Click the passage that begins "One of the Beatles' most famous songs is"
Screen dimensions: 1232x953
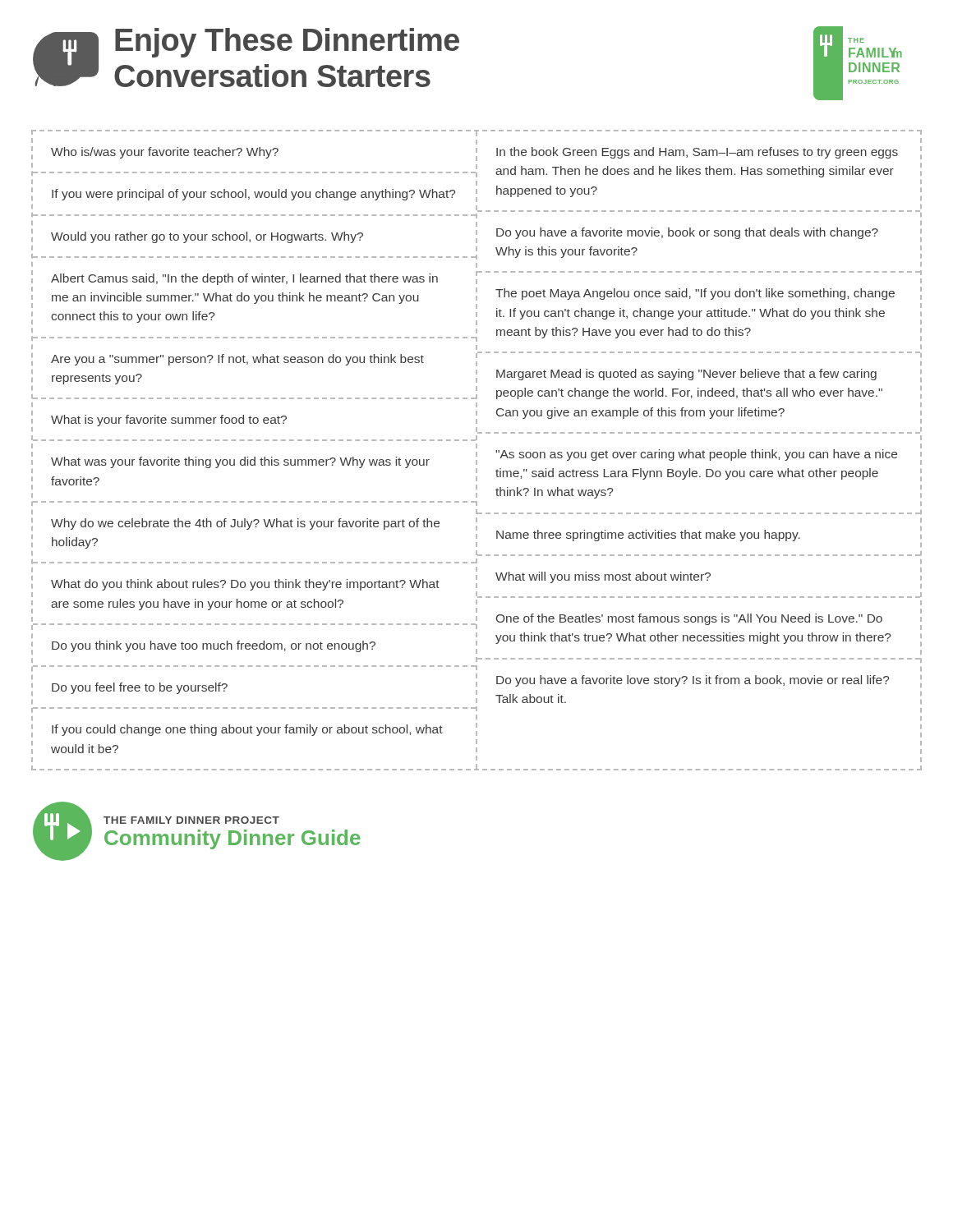(x=693, y=628)
